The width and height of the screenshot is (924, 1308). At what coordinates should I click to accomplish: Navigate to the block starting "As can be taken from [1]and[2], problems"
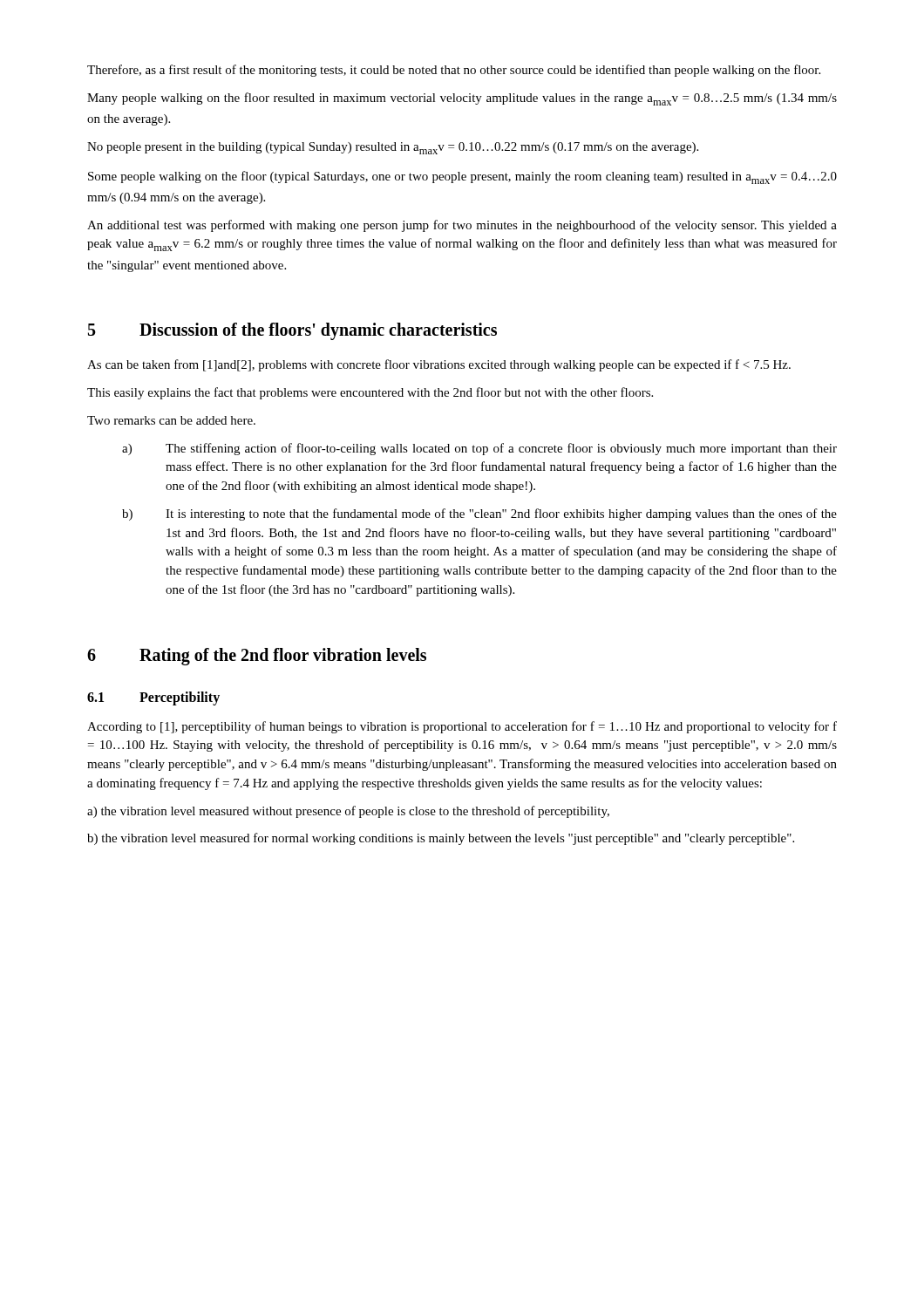462,366
